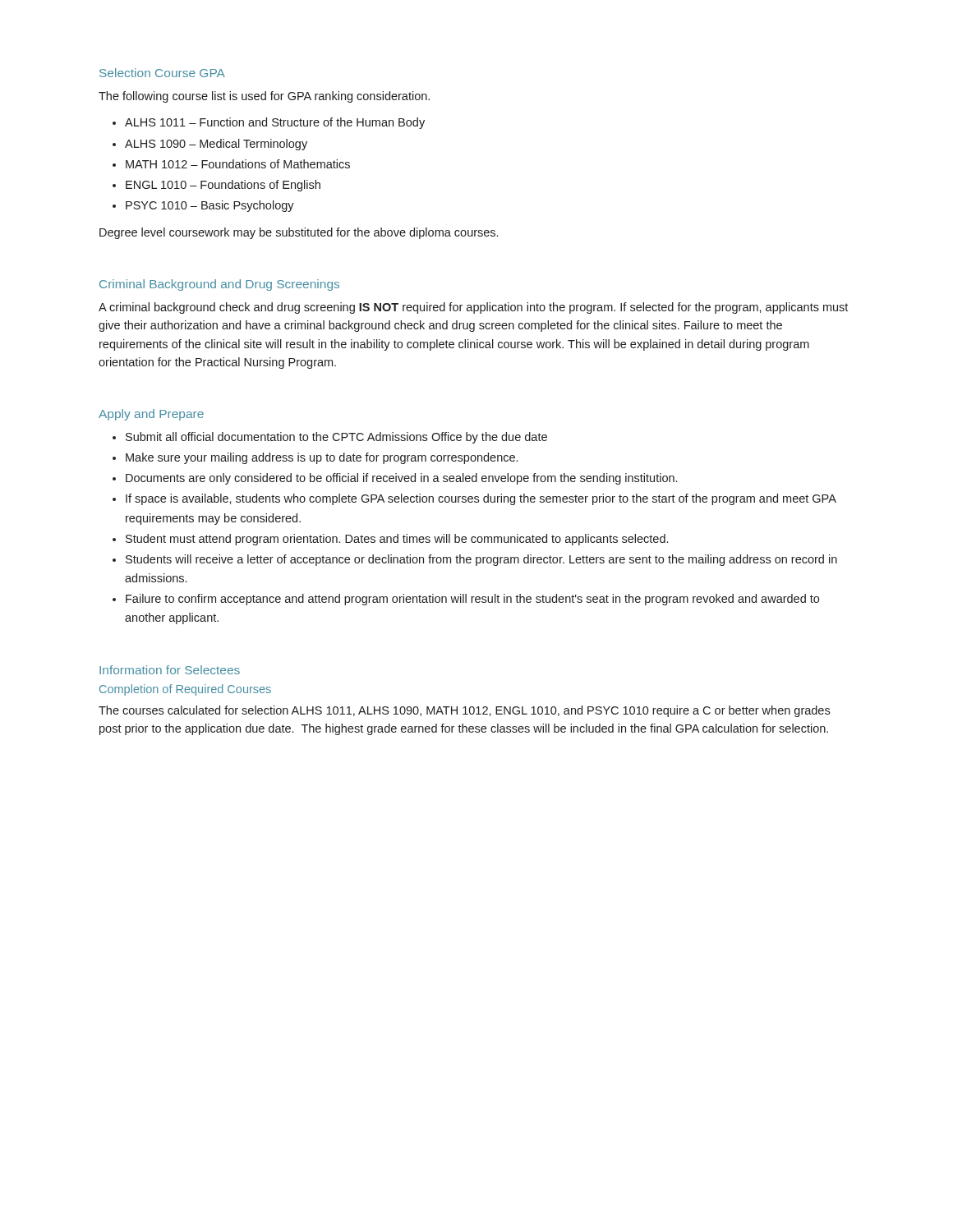
Task: Click on the section header with the text "Criminal Background and Drug Screenings"
Action: [x=219, y=284]
